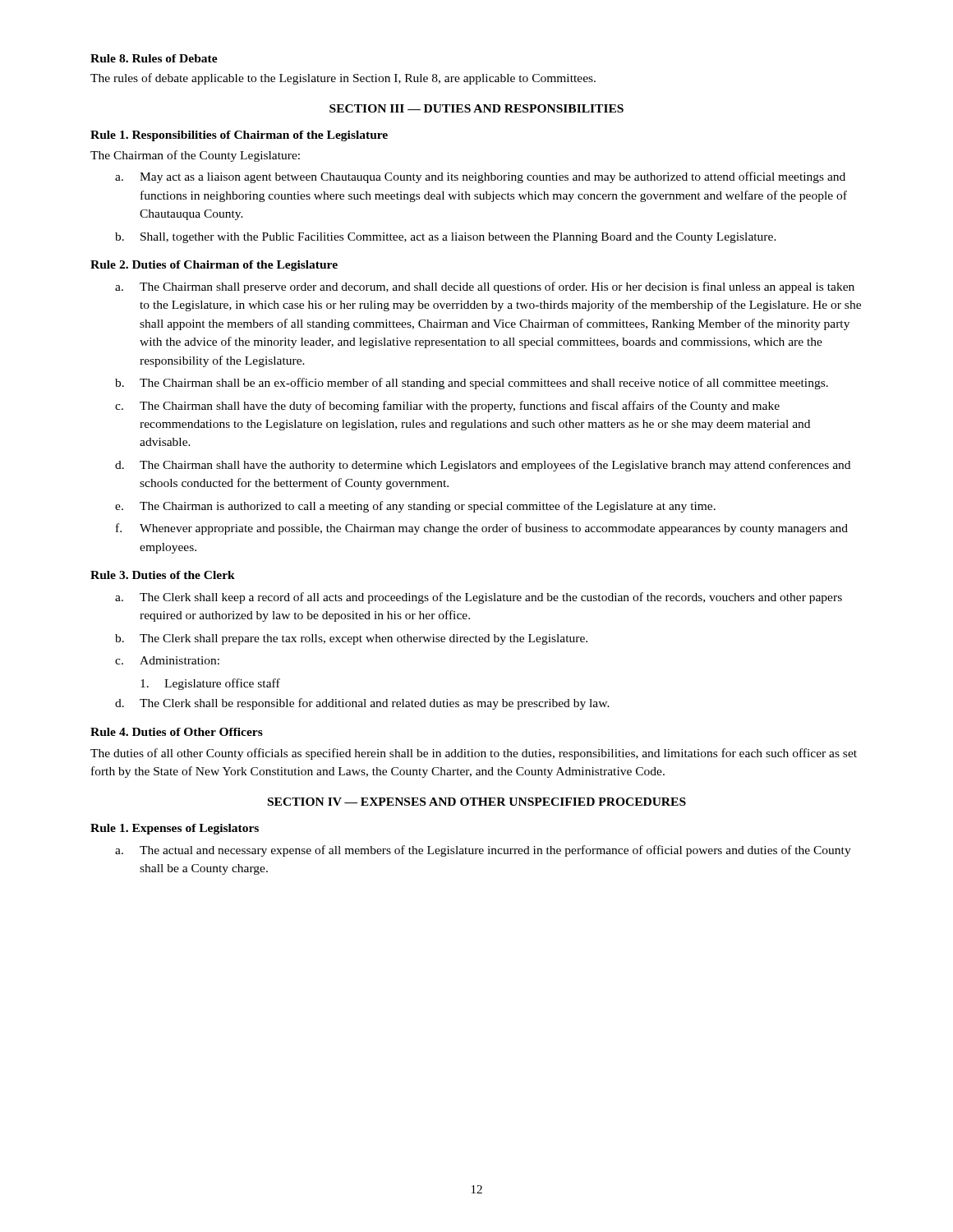The image size is (953, 1232).
Task: Locate the block of text that opens with "a. The Clerk shall keep"
Action: tap(476, 606)
